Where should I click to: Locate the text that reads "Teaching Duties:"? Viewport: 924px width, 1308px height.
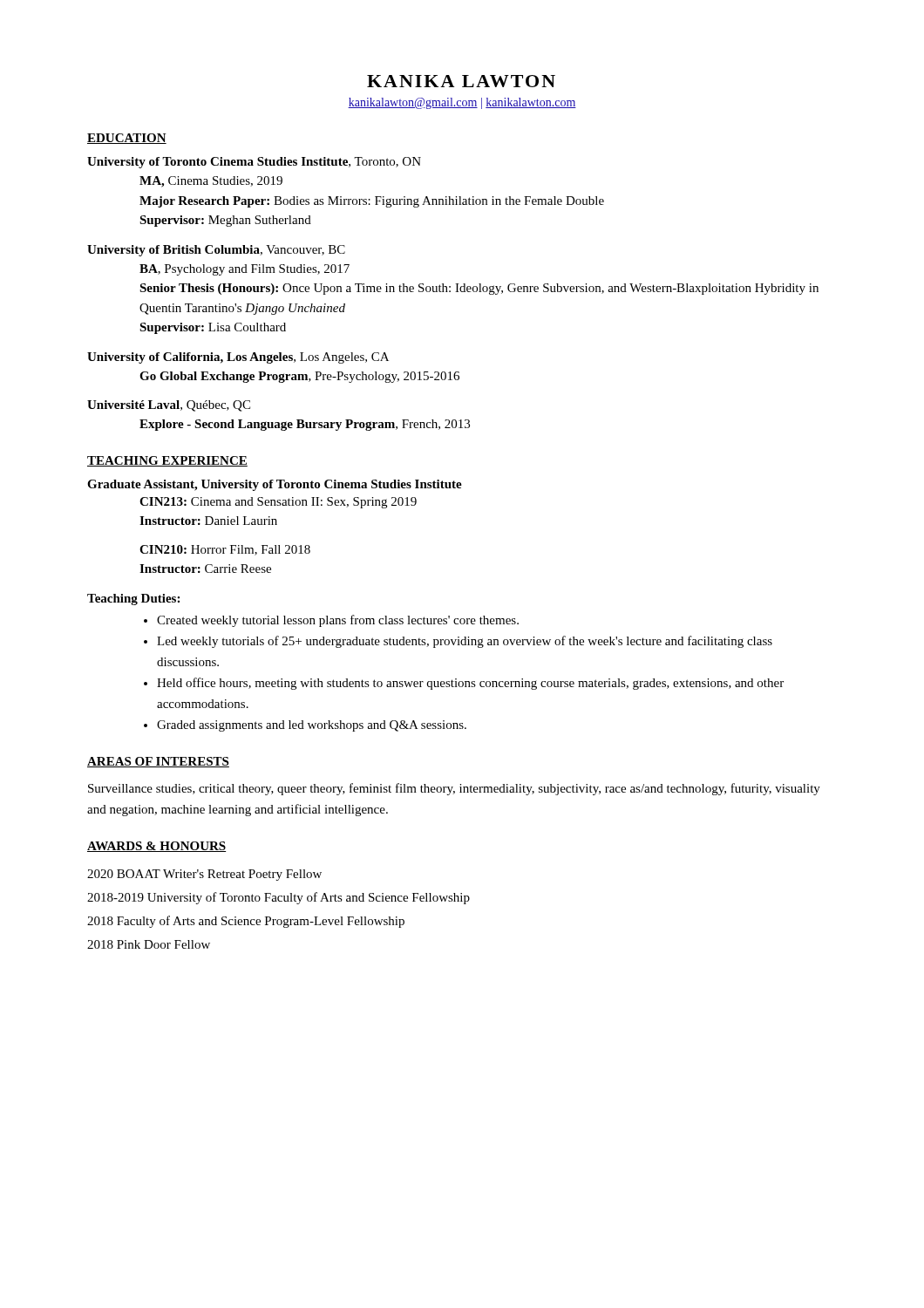click(x=134, y=598)
